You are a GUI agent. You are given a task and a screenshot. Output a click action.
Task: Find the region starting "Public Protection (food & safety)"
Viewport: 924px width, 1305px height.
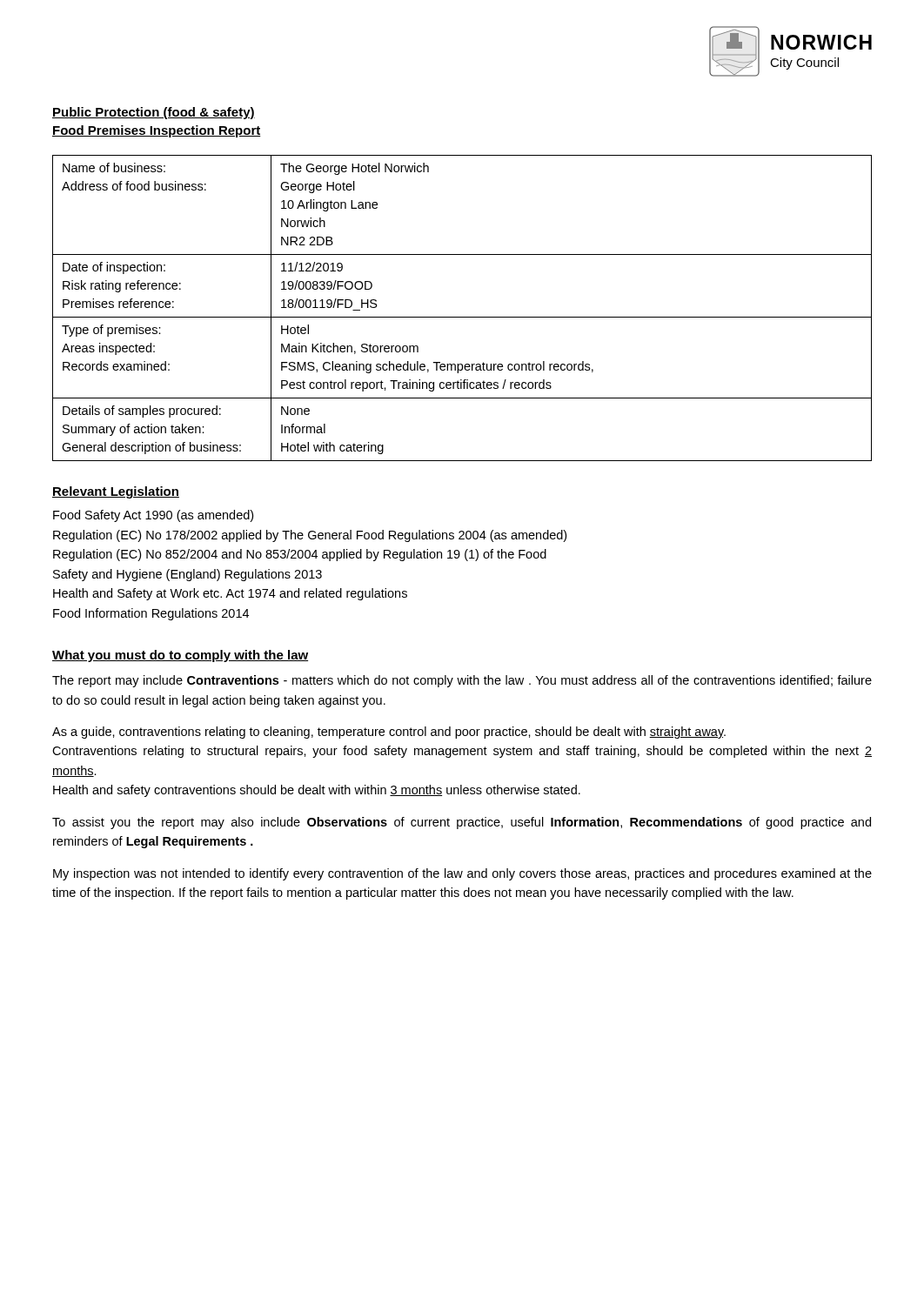click(x=153, y=112)
